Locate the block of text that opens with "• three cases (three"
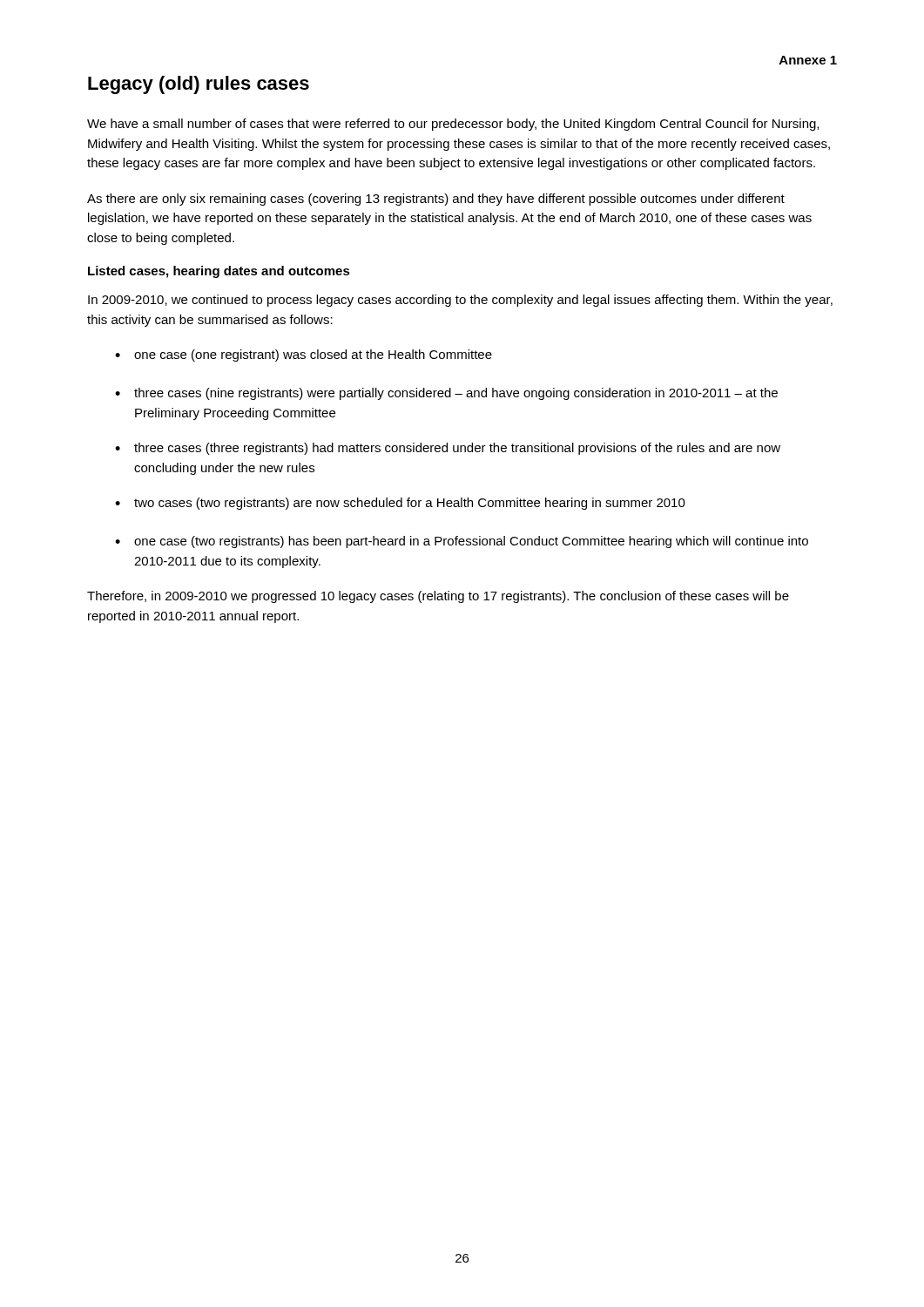Image resolution: width=924 pixels, height=1307 pixels. pyautogui.click(x=476, y=458)
